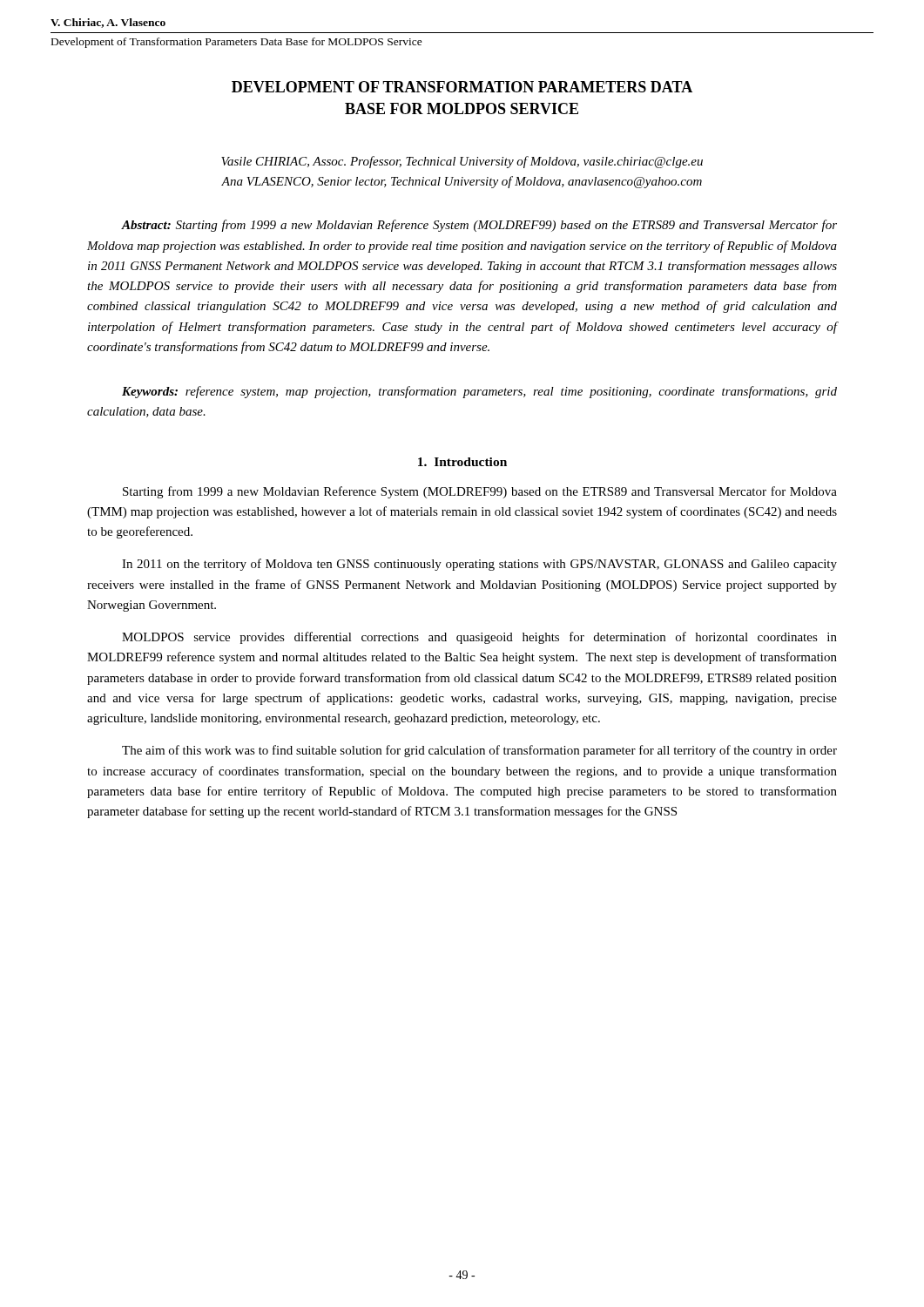Find the block starting "Vasile CHIRIAC, Assoc."
The width and height of the screenshot is (924, 1307).
click(462, 171)
